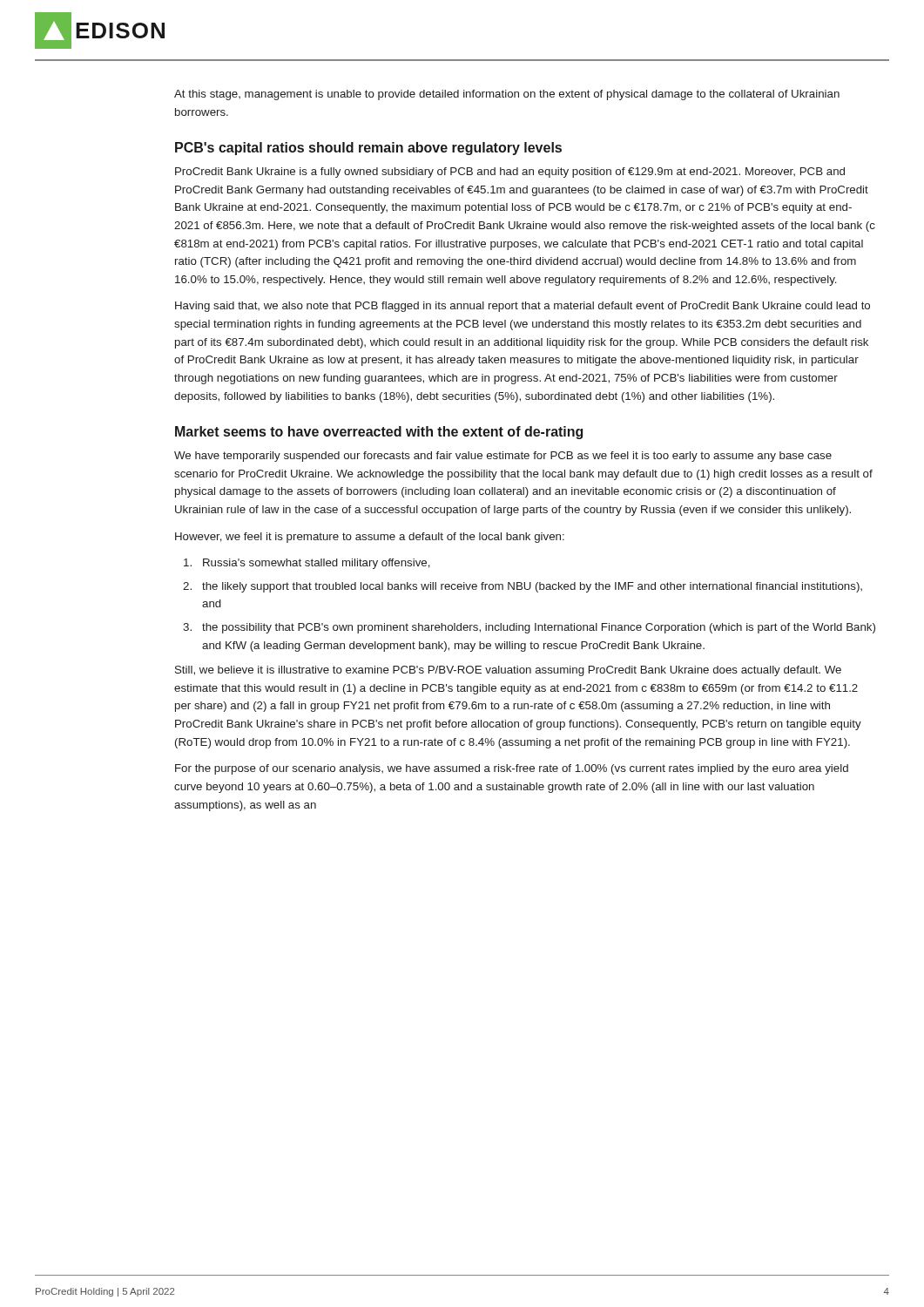Navigate to the text starting "At this stage, management"

(507, 103)
